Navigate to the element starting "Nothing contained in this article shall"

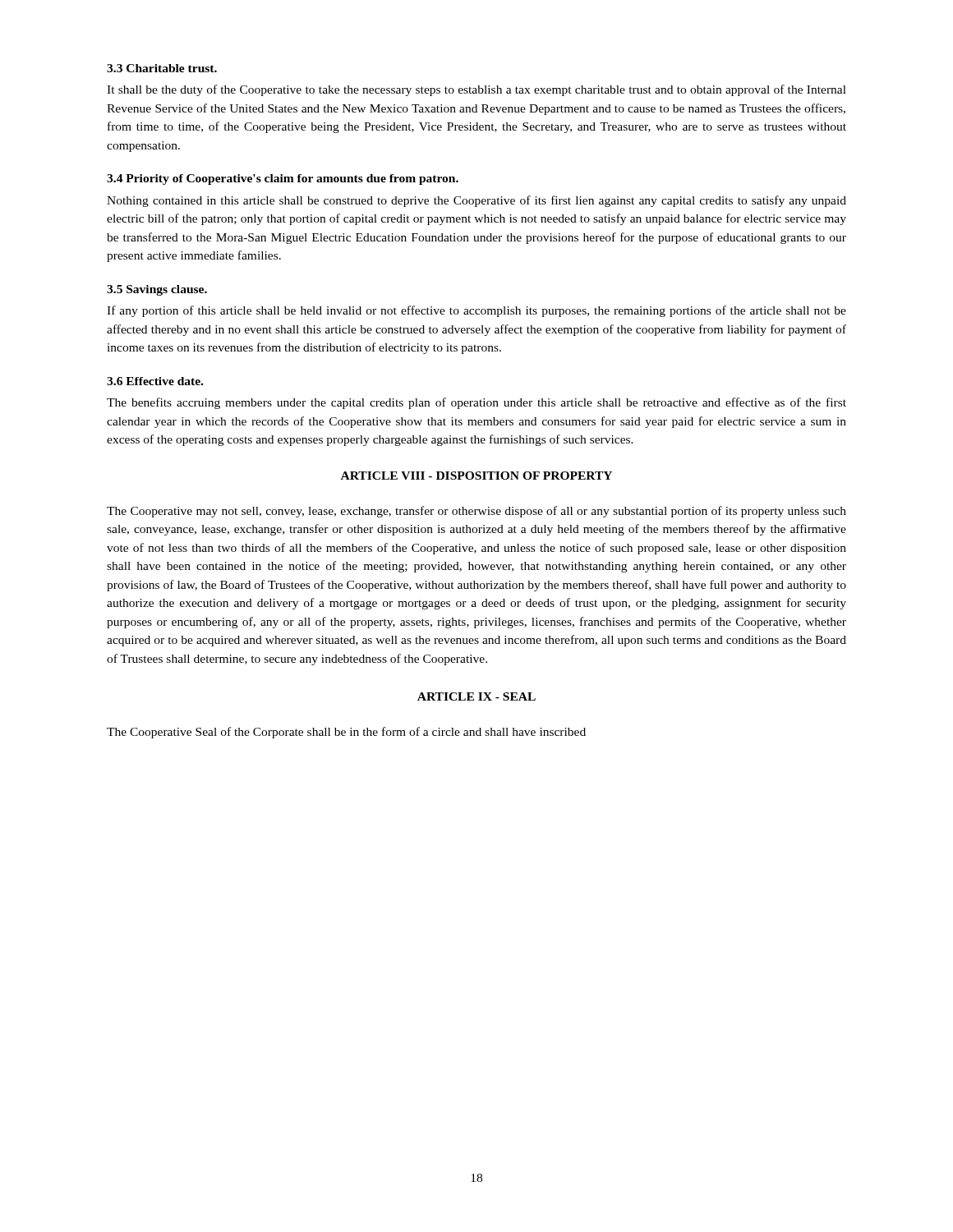(476, 227)
